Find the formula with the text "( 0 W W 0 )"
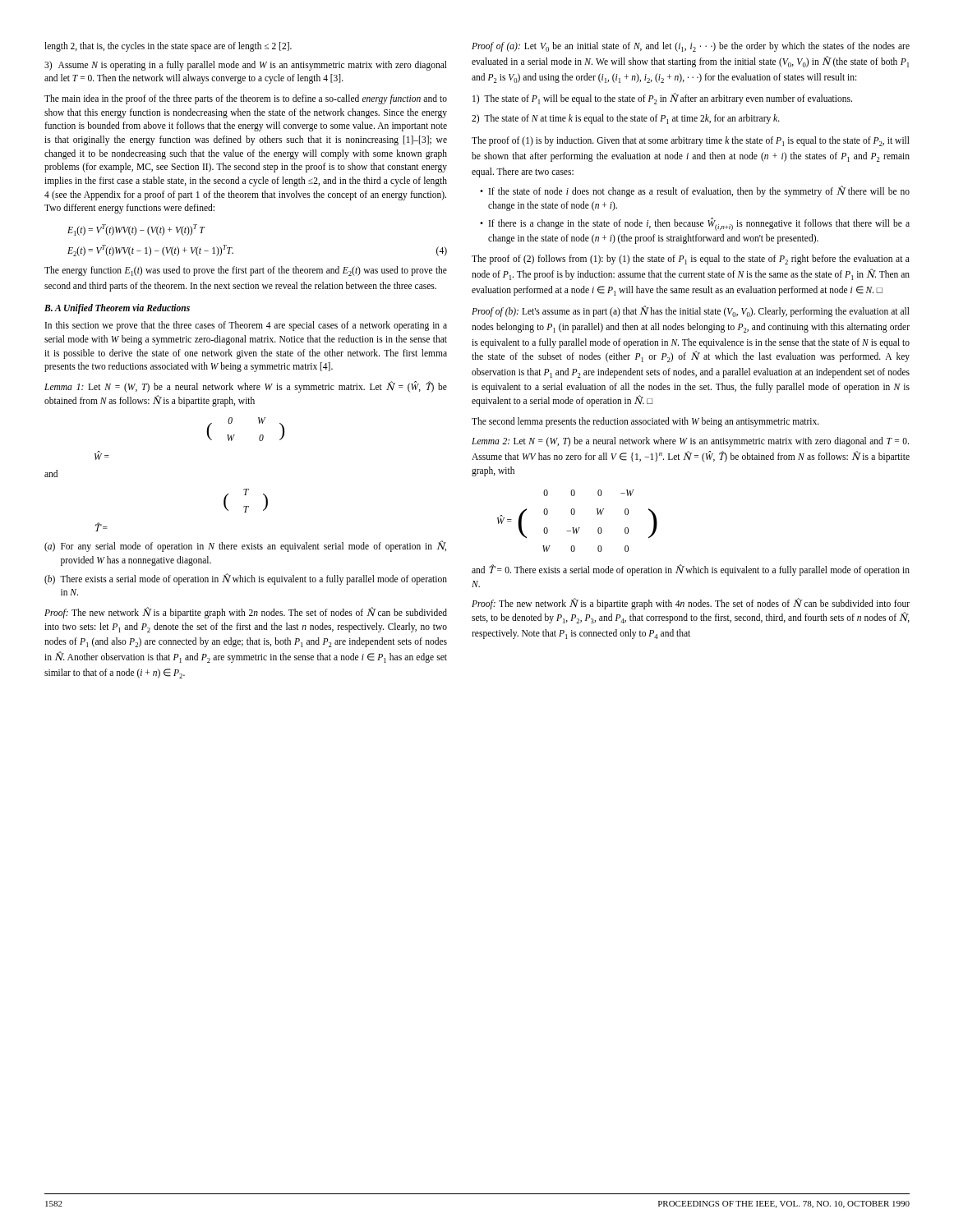This screenshot has height=1232, width=954. tap(246, 430)
